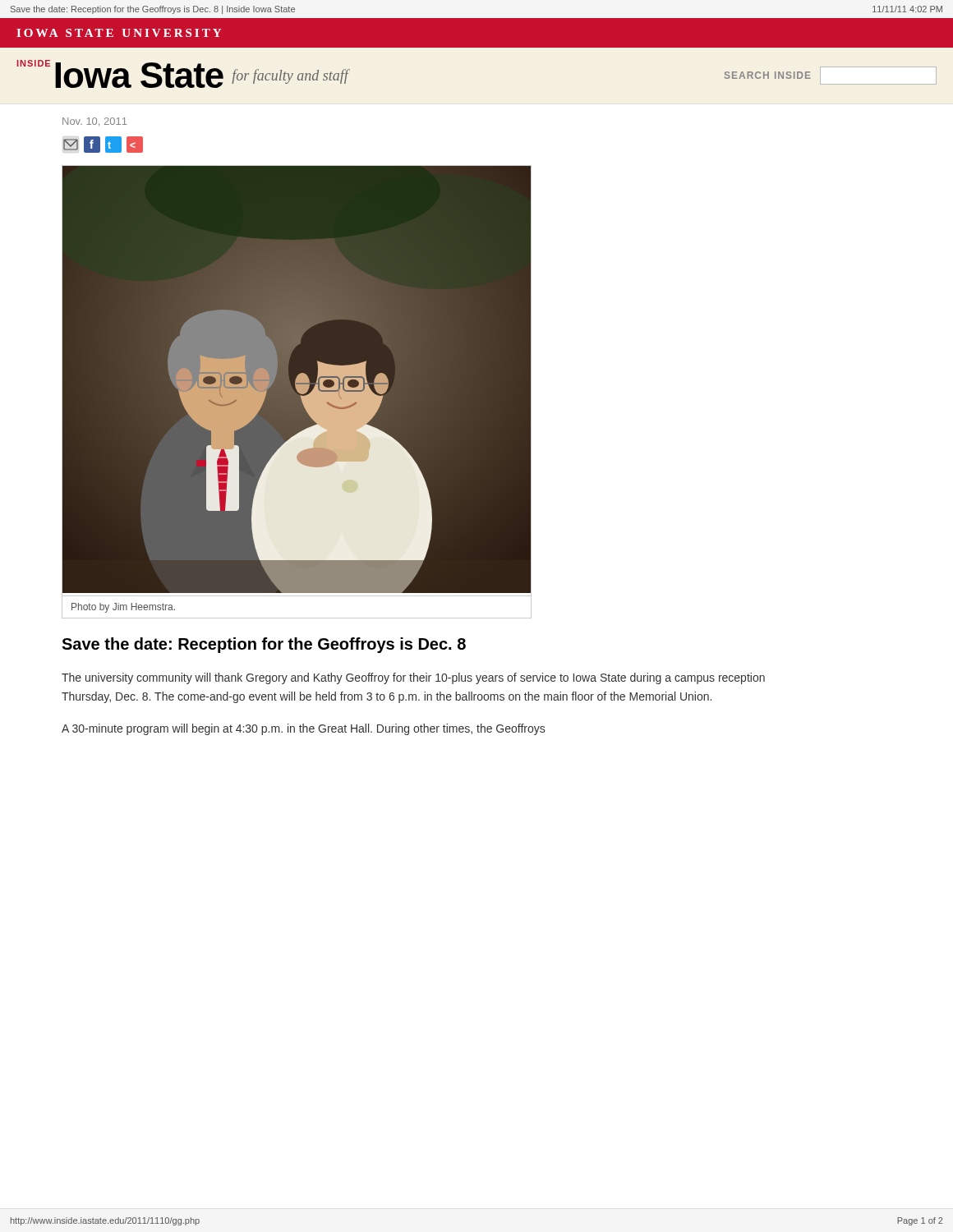The height and width of the screenshot is (1232, 953).
Task: Click on the title with the text "Save the date: Reception for the"
Action: [x=264, y=644]
